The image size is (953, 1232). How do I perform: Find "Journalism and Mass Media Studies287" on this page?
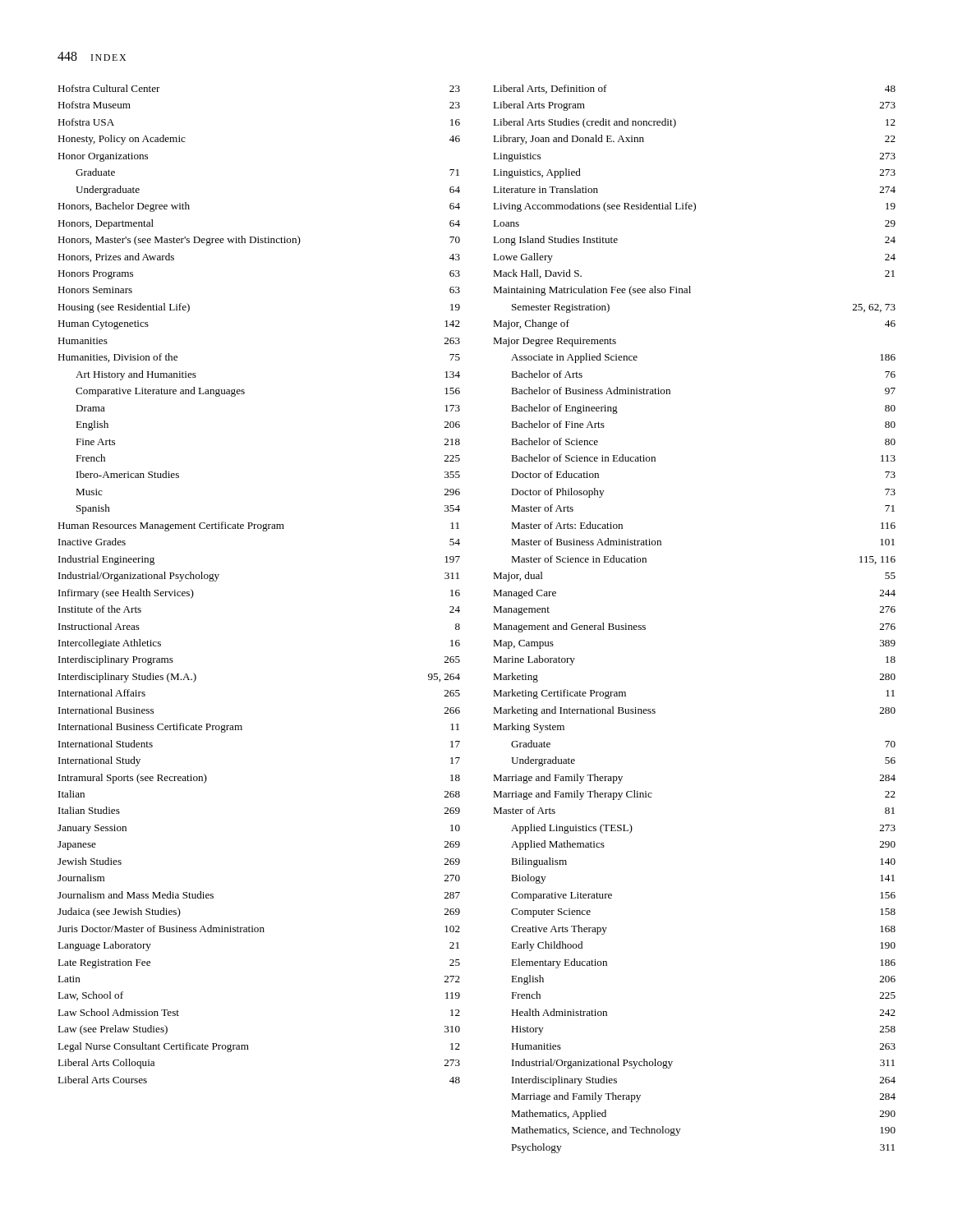(134, 895)
